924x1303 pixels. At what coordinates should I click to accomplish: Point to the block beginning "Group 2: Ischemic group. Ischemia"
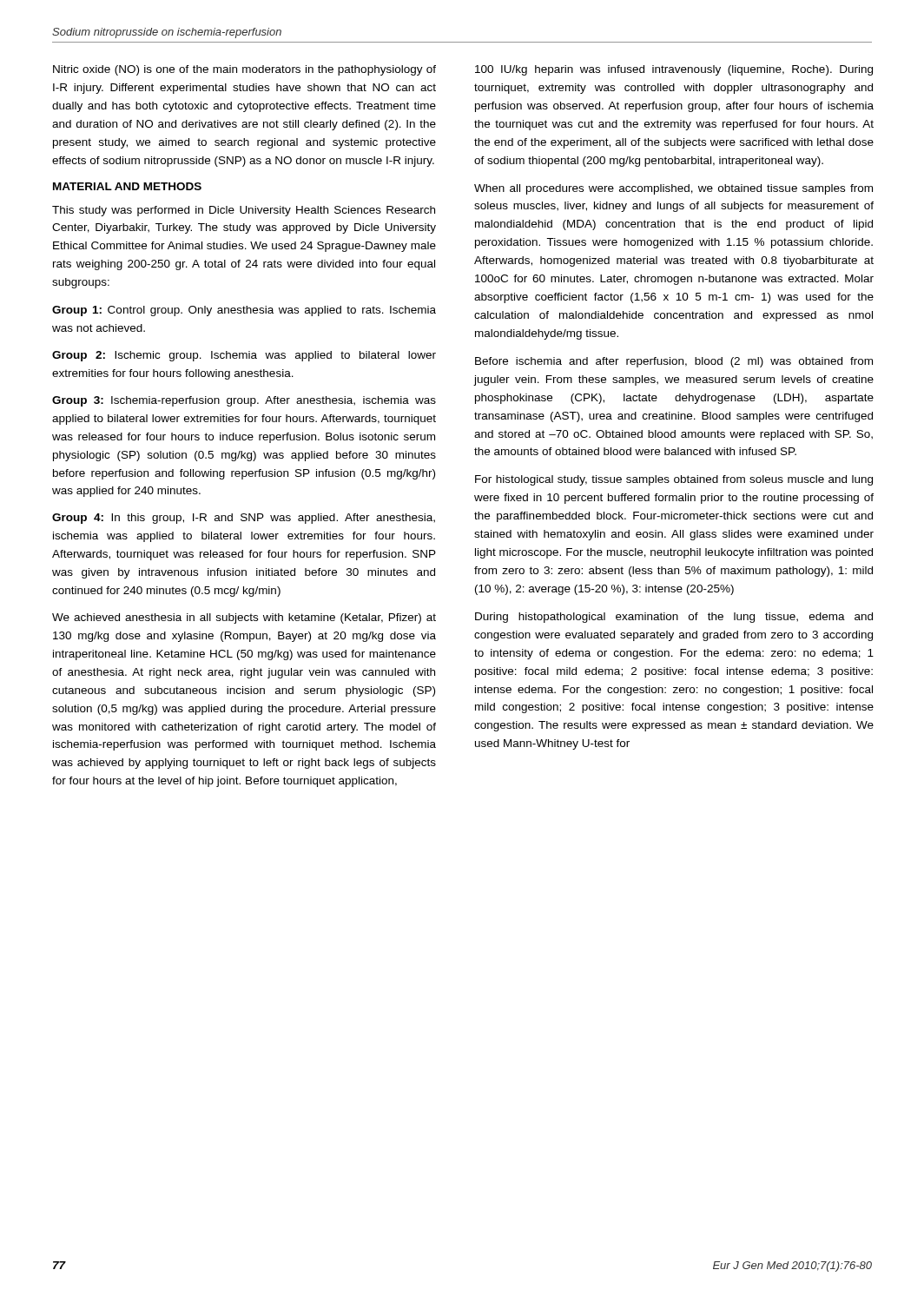click(x=244, y=364)
